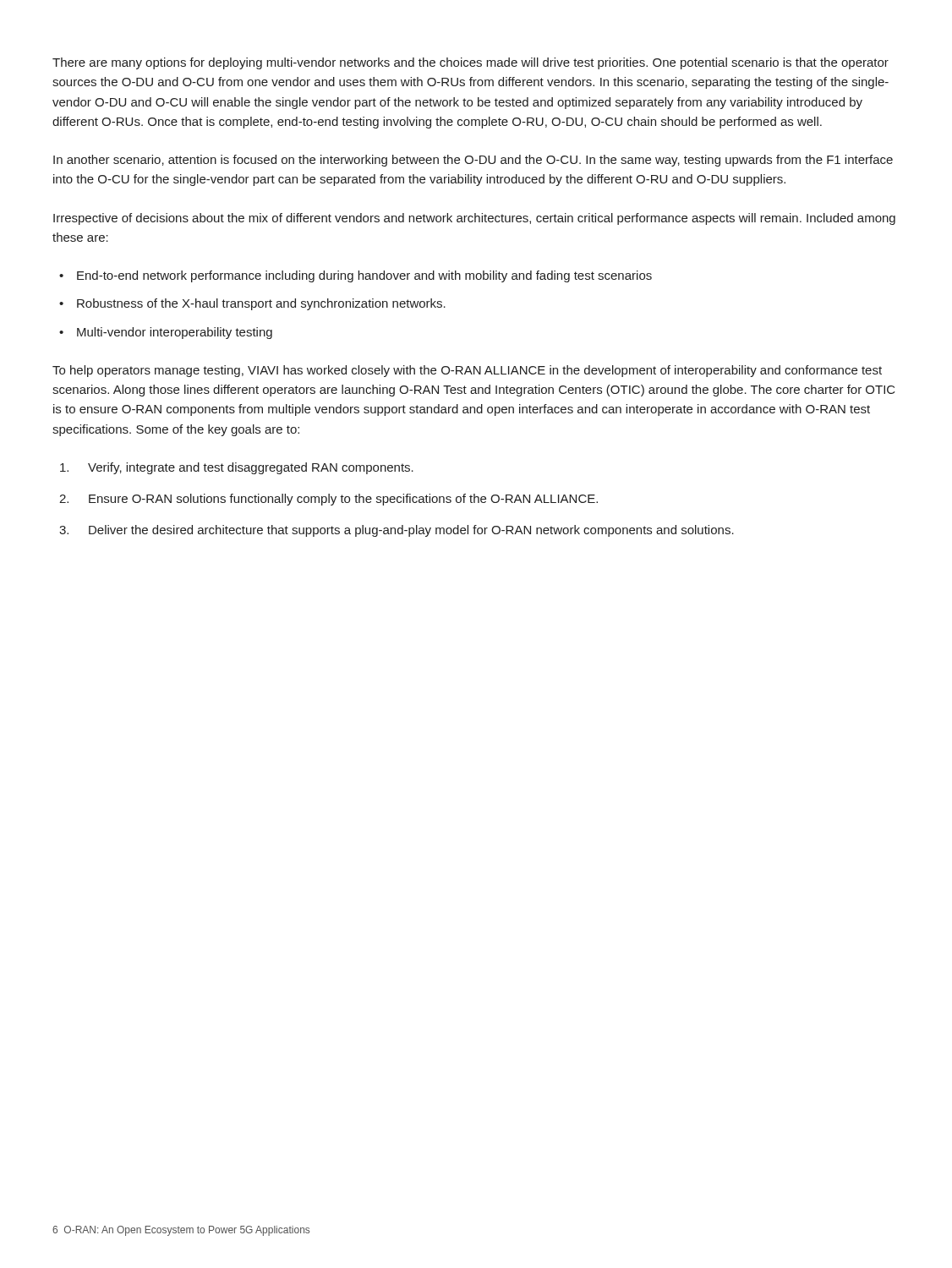Screen dimensions: 1268x952
Task: Select the text starting "There are many options for deploying"
Action: [x=471, y=92]
